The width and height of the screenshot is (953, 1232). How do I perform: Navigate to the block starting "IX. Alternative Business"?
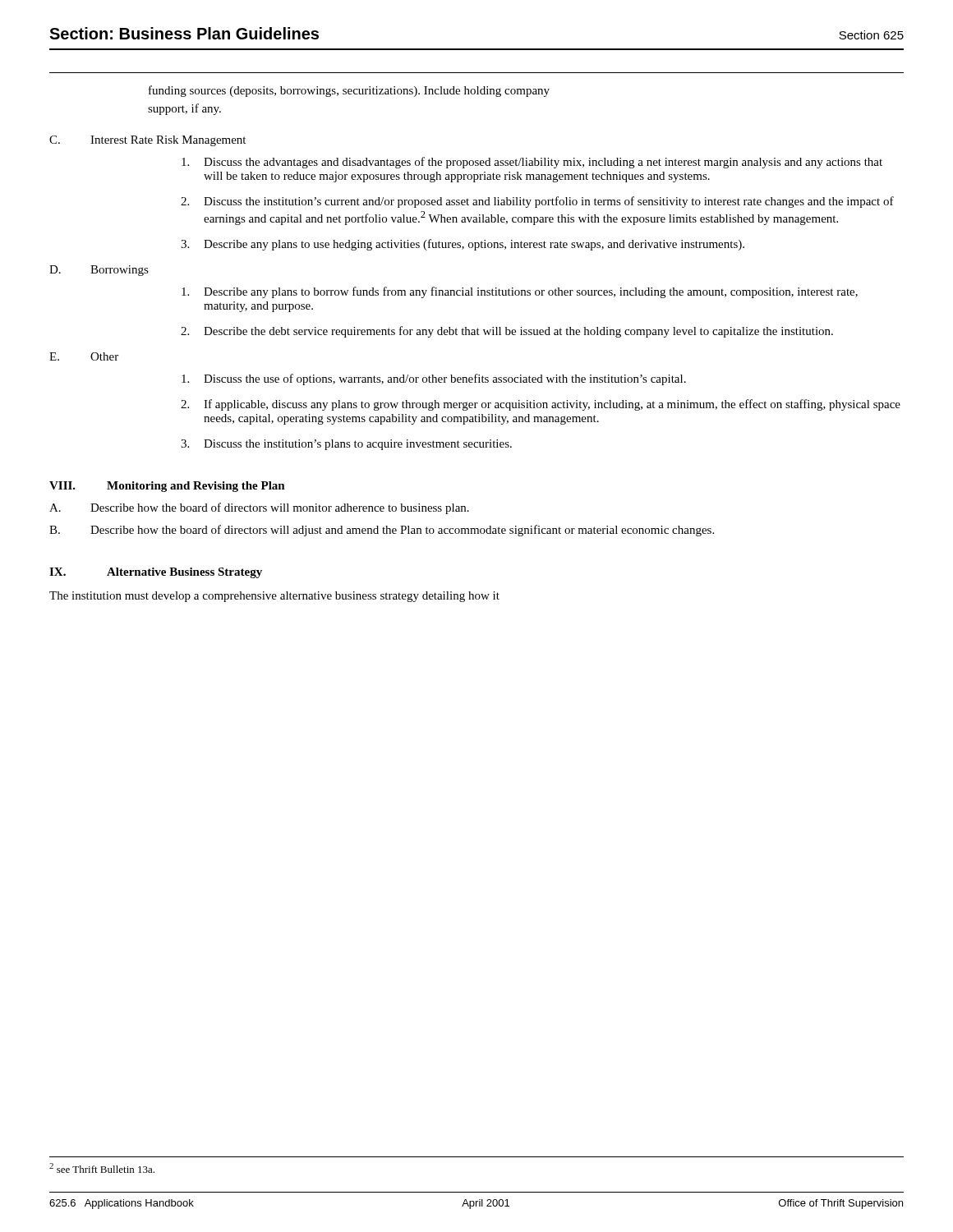click(x=156, y=572)
